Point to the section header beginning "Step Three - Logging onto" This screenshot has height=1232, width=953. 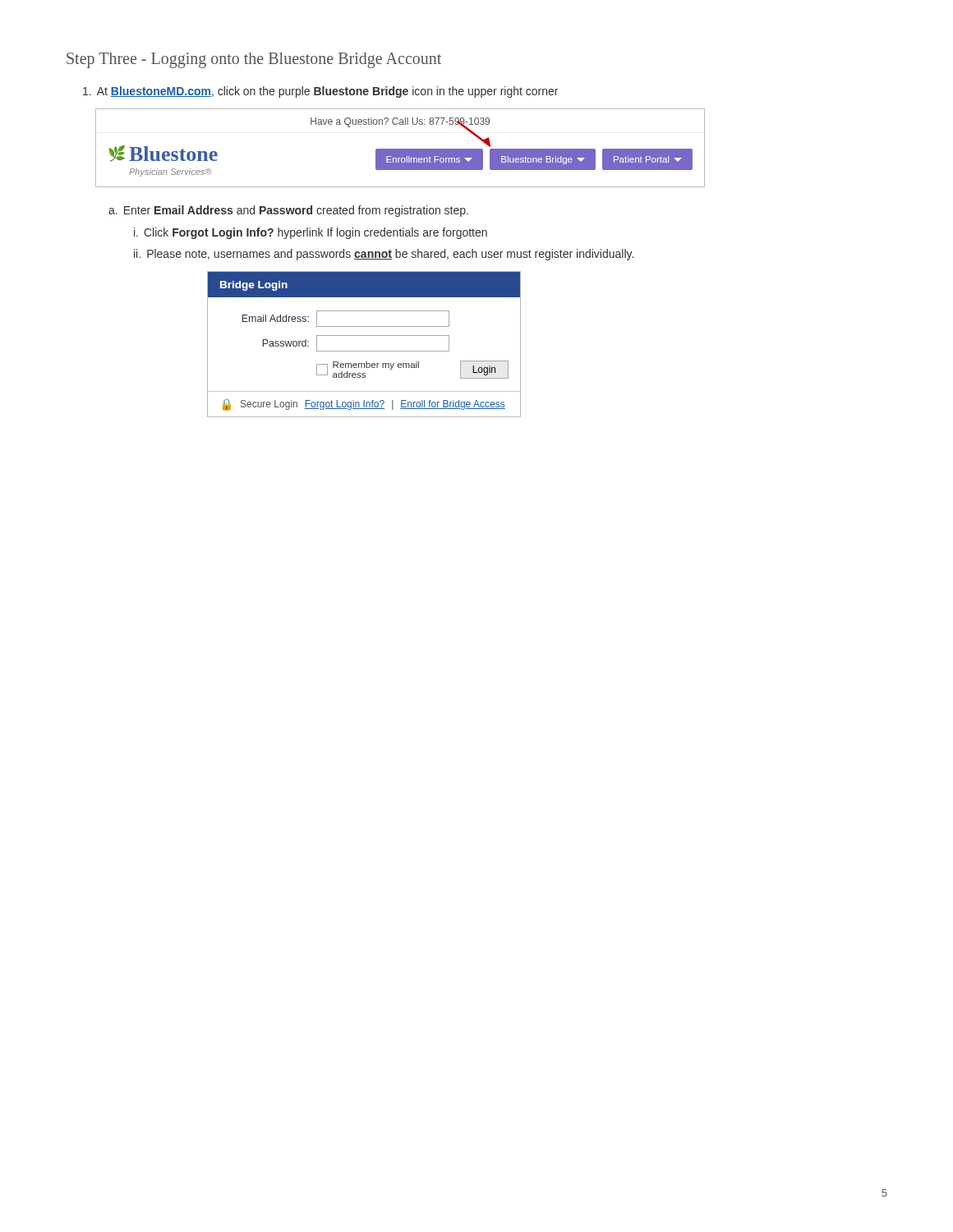pos(254,58)
